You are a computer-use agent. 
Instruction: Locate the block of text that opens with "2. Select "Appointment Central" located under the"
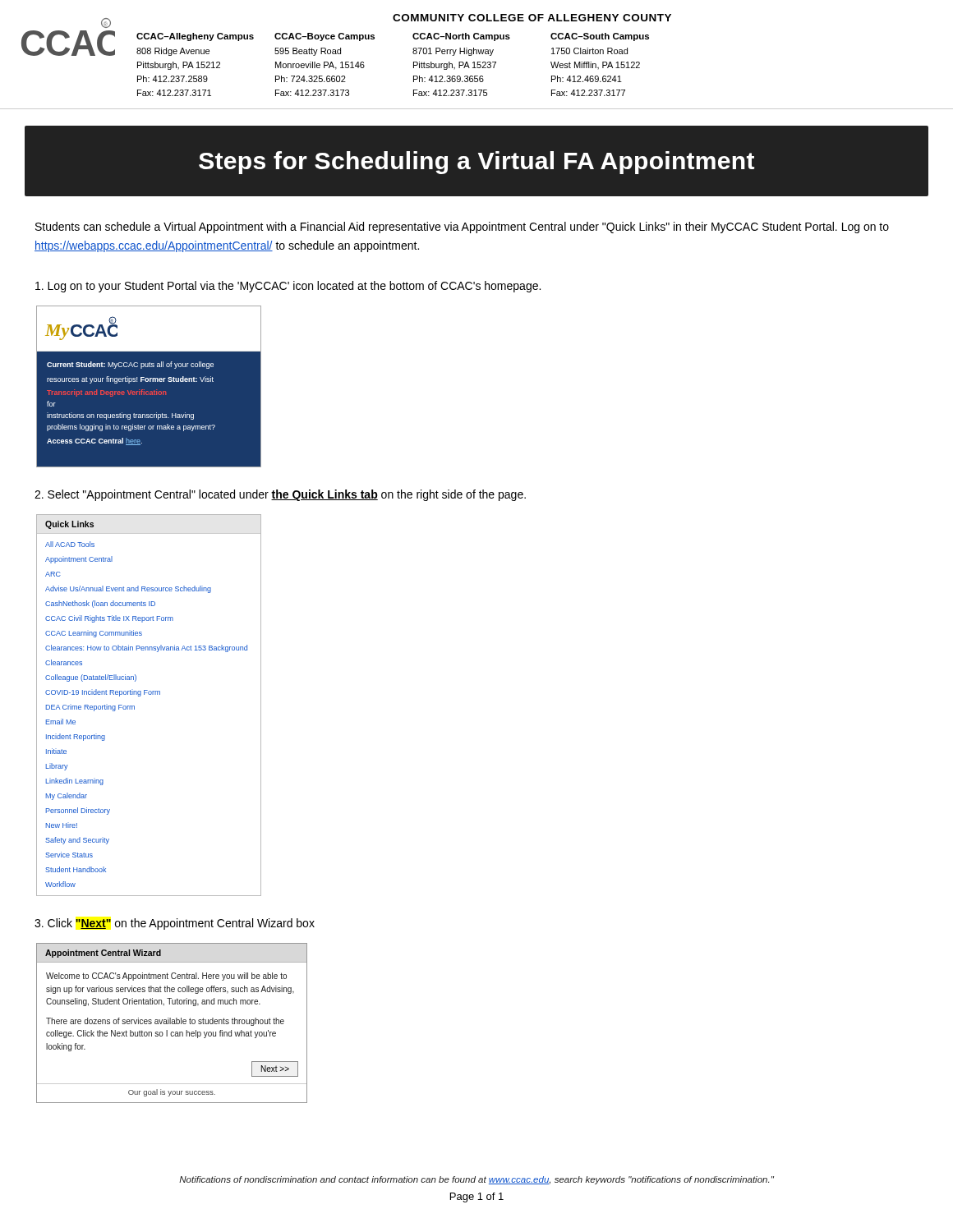pyautogui.click(x=281, y=495)
